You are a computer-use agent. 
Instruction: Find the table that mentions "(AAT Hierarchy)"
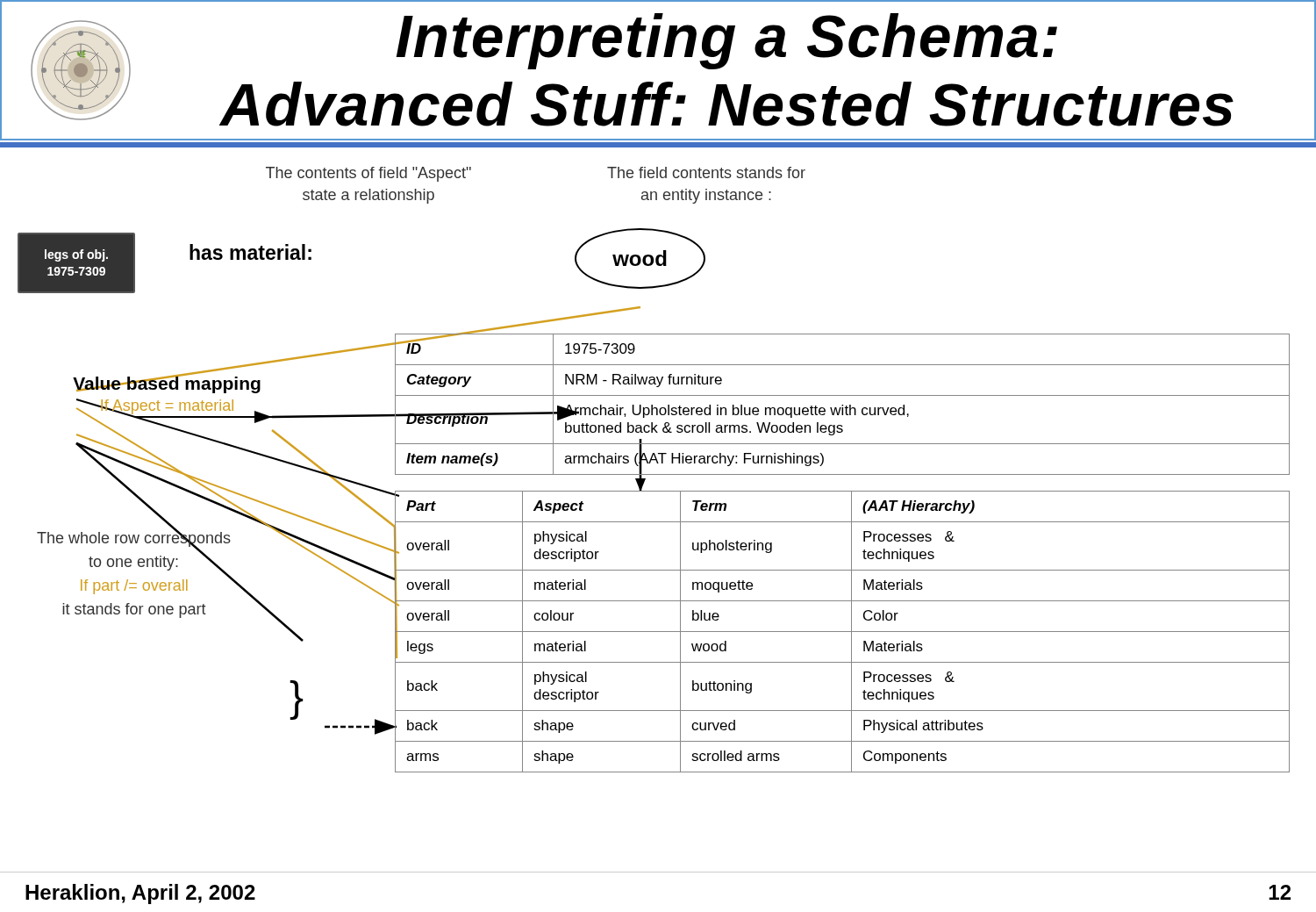842,632
